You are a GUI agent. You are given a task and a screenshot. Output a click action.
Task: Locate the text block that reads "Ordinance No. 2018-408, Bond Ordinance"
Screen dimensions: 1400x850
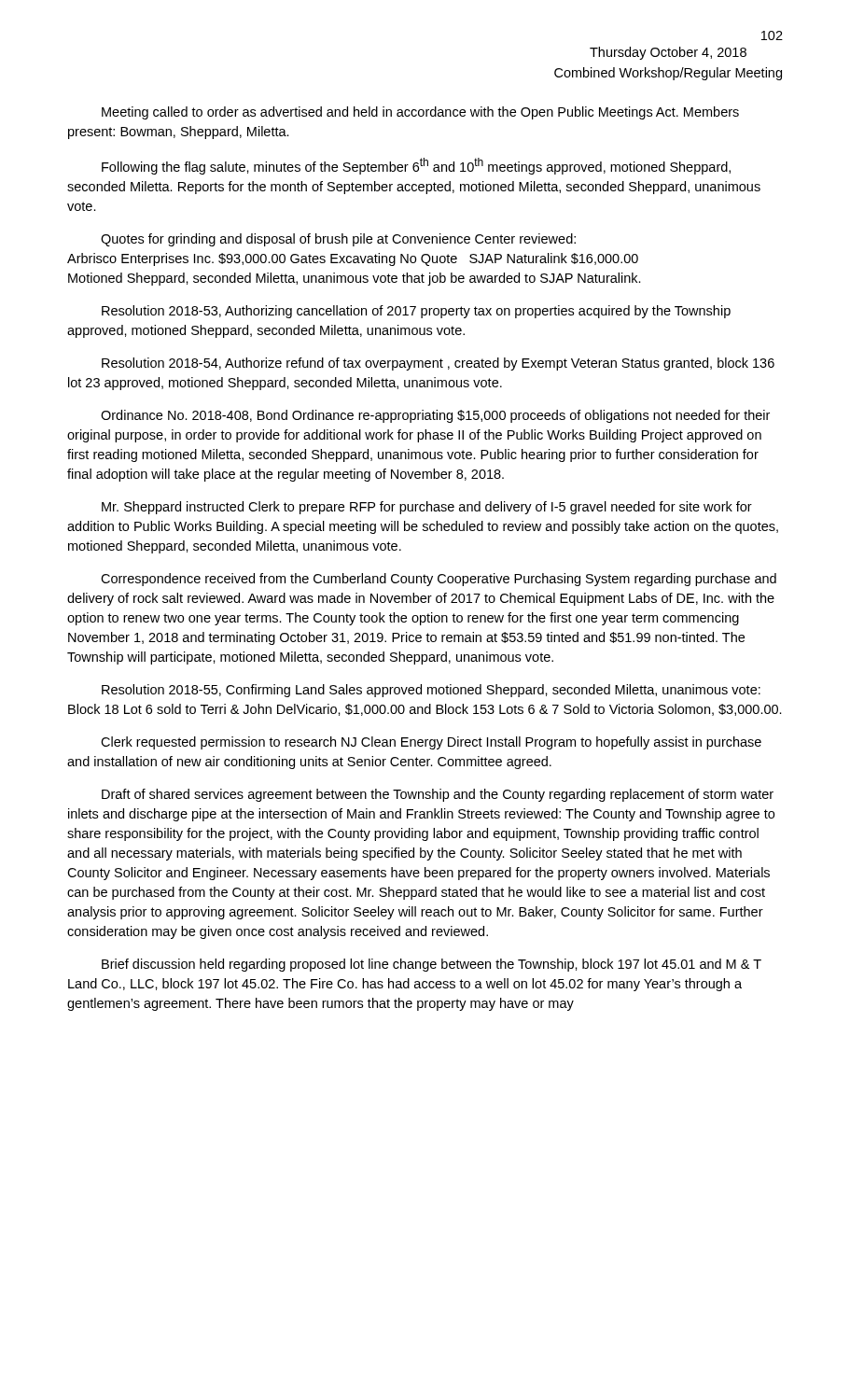click(x=419, y=445)
